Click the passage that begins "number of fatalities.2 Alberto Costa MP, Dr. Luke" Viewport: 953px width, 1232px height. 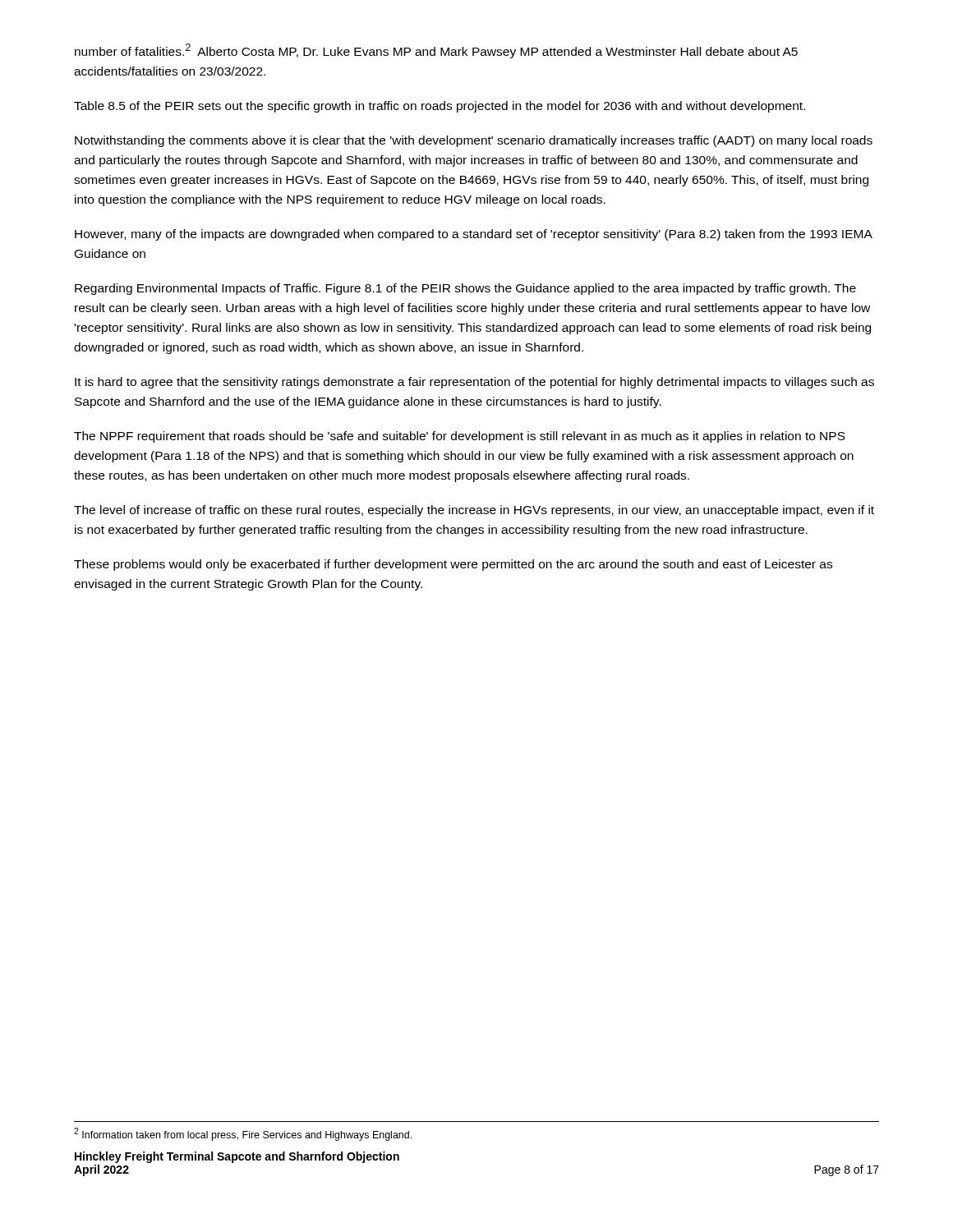coord(436,60)
